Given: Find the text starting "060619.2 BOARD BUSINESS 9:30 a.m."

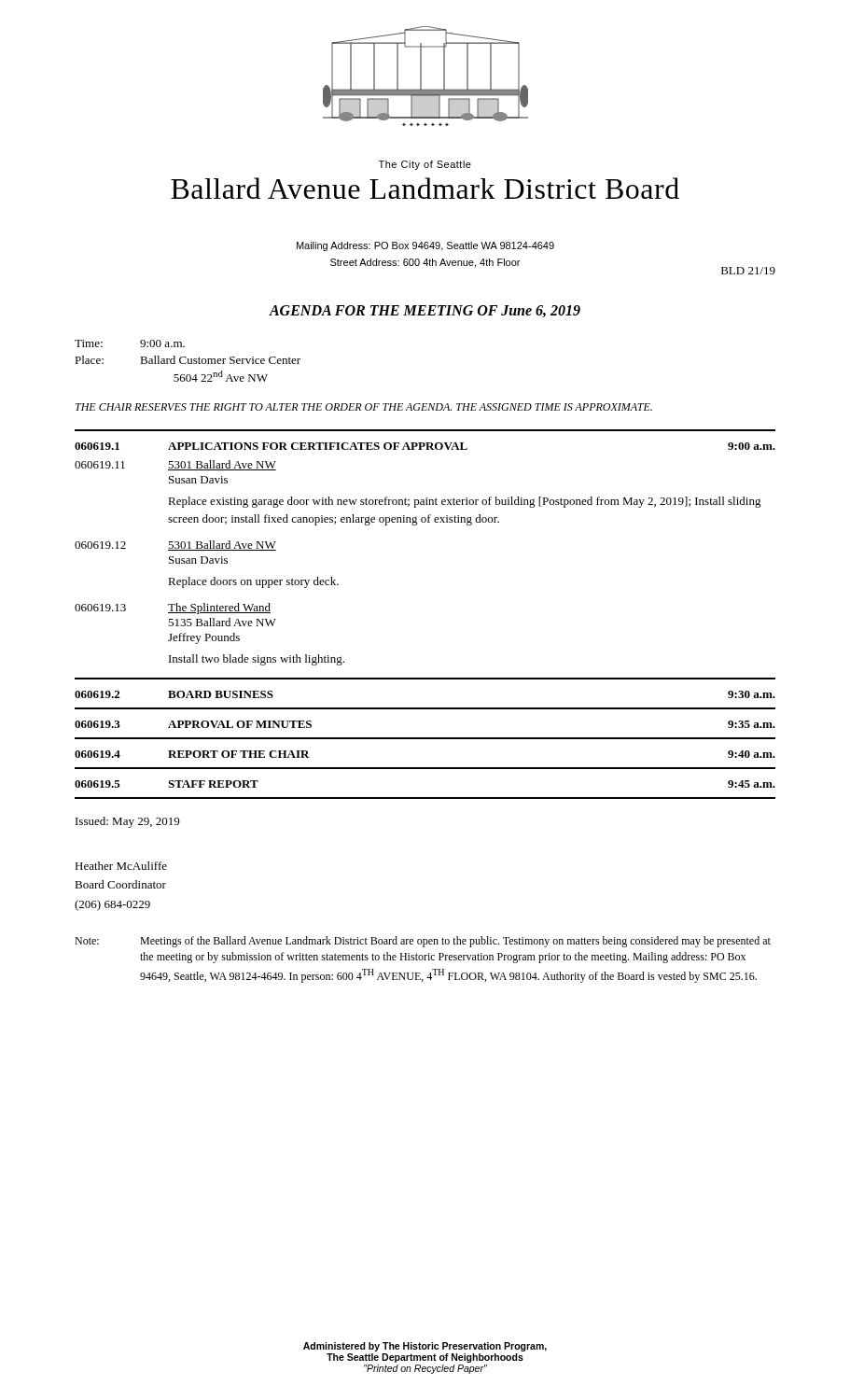Looking at the screenshot, I should tap(96, 694).
